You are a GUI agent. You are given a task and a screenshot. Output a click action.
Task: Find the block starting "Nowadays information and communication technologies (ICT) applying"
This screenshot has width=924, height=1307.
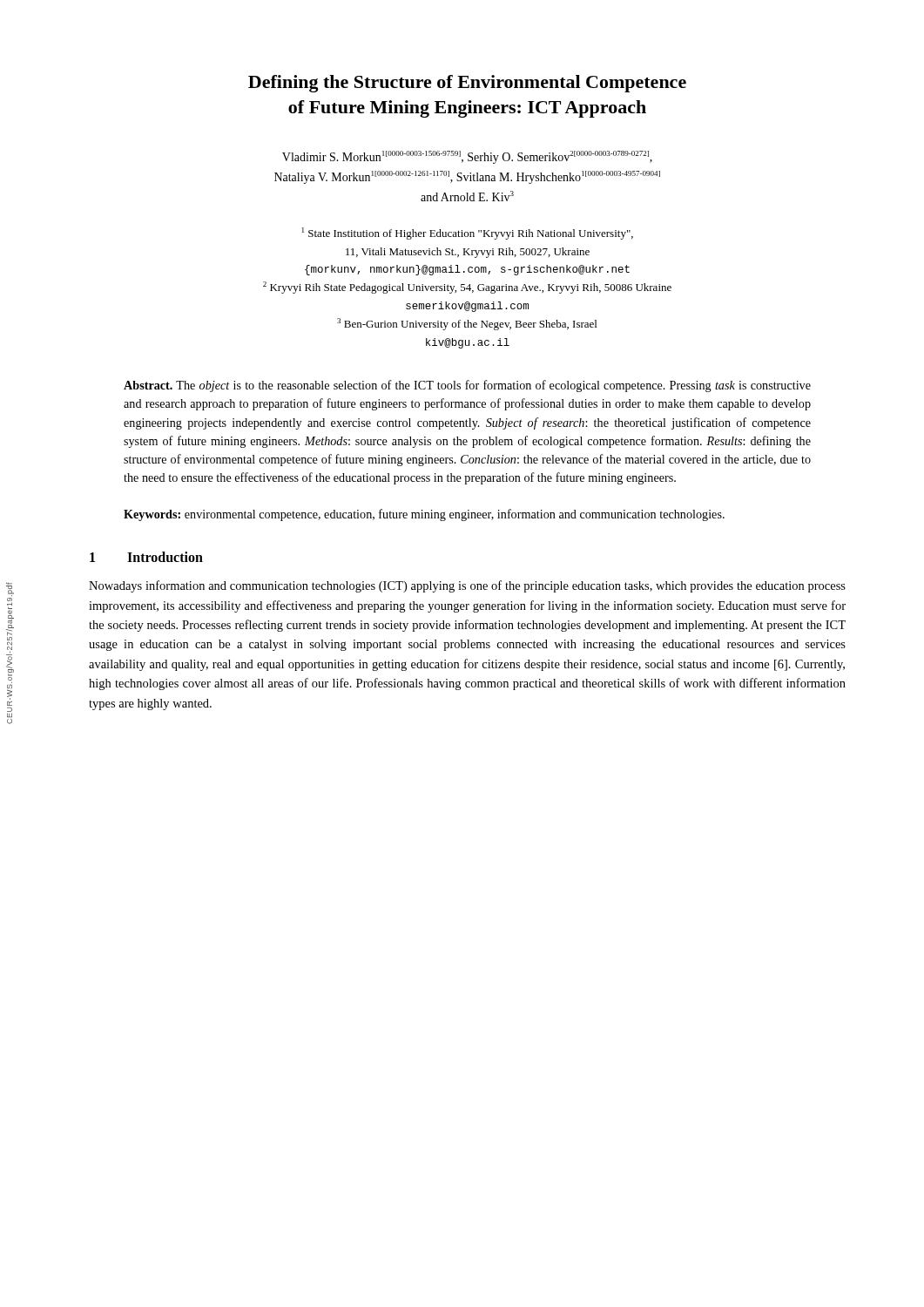(x=467, y=644)
